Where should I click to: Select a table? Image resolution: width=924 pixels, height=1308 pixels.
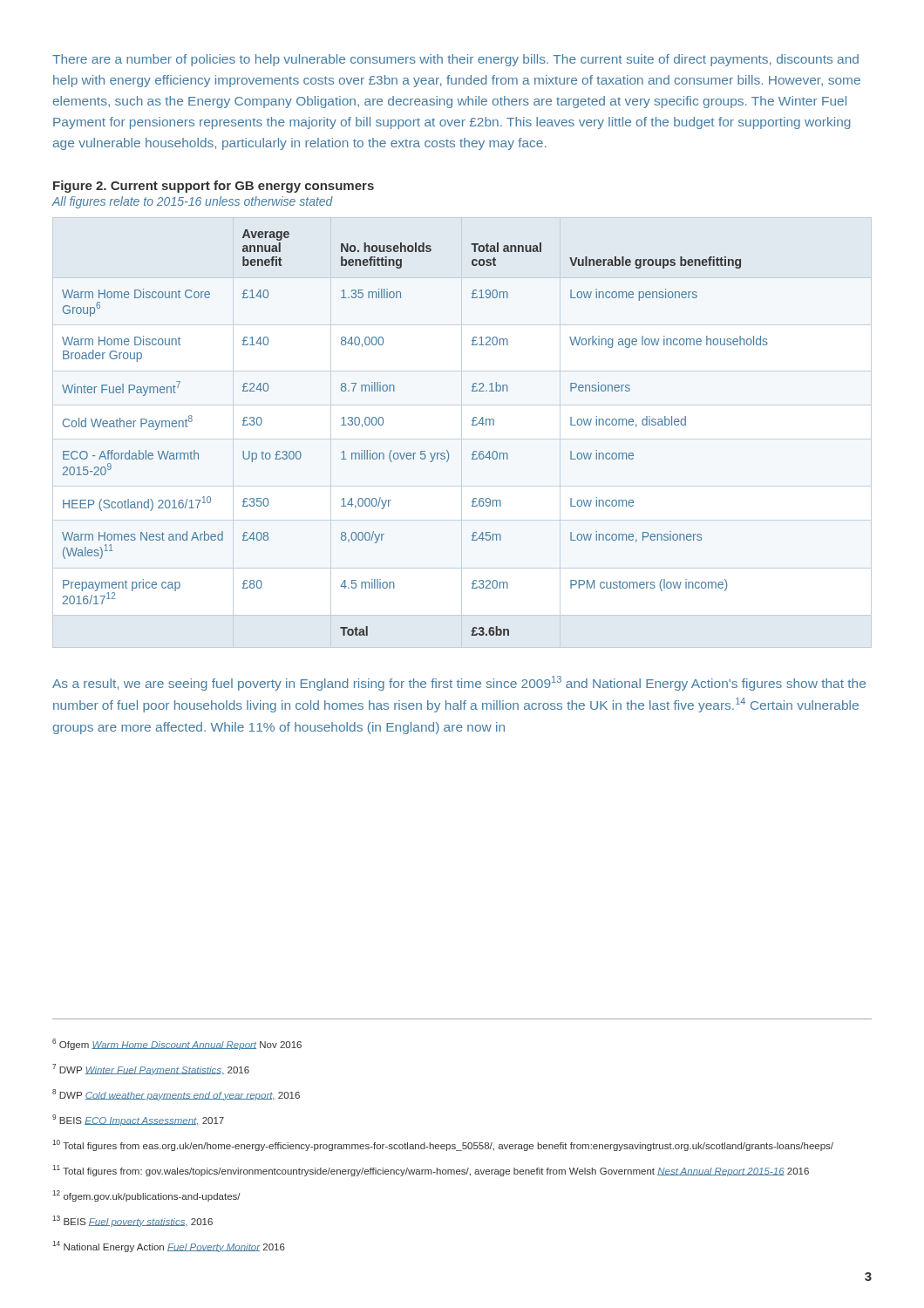pyautogui.click(x=462, y=432)
